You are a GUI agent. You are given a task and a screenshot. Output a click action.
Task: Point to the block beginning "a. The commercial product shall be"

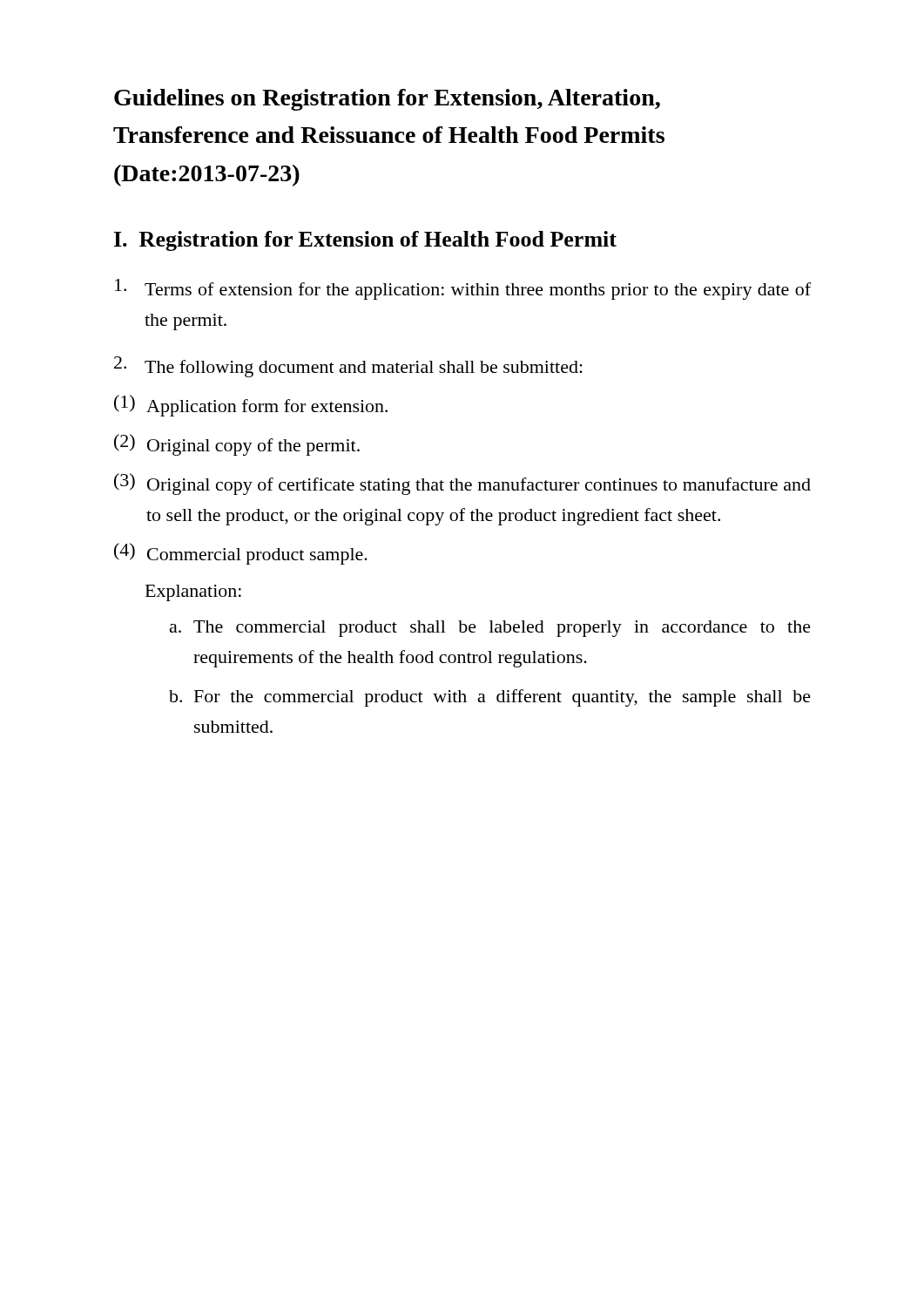coord(490,641)
